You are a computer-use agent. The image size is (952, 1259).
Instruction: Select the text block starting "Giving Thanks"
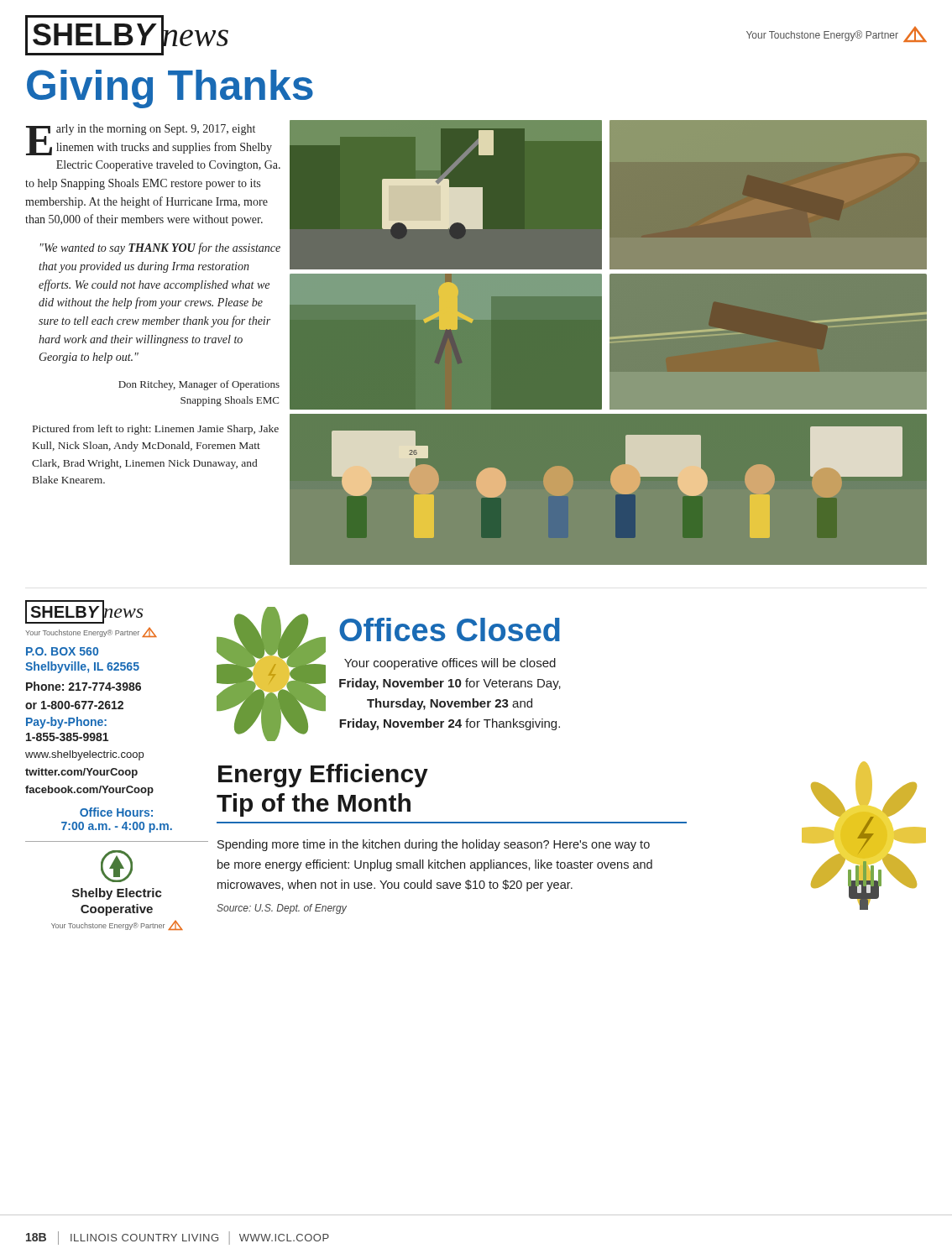tap(170, 86)
